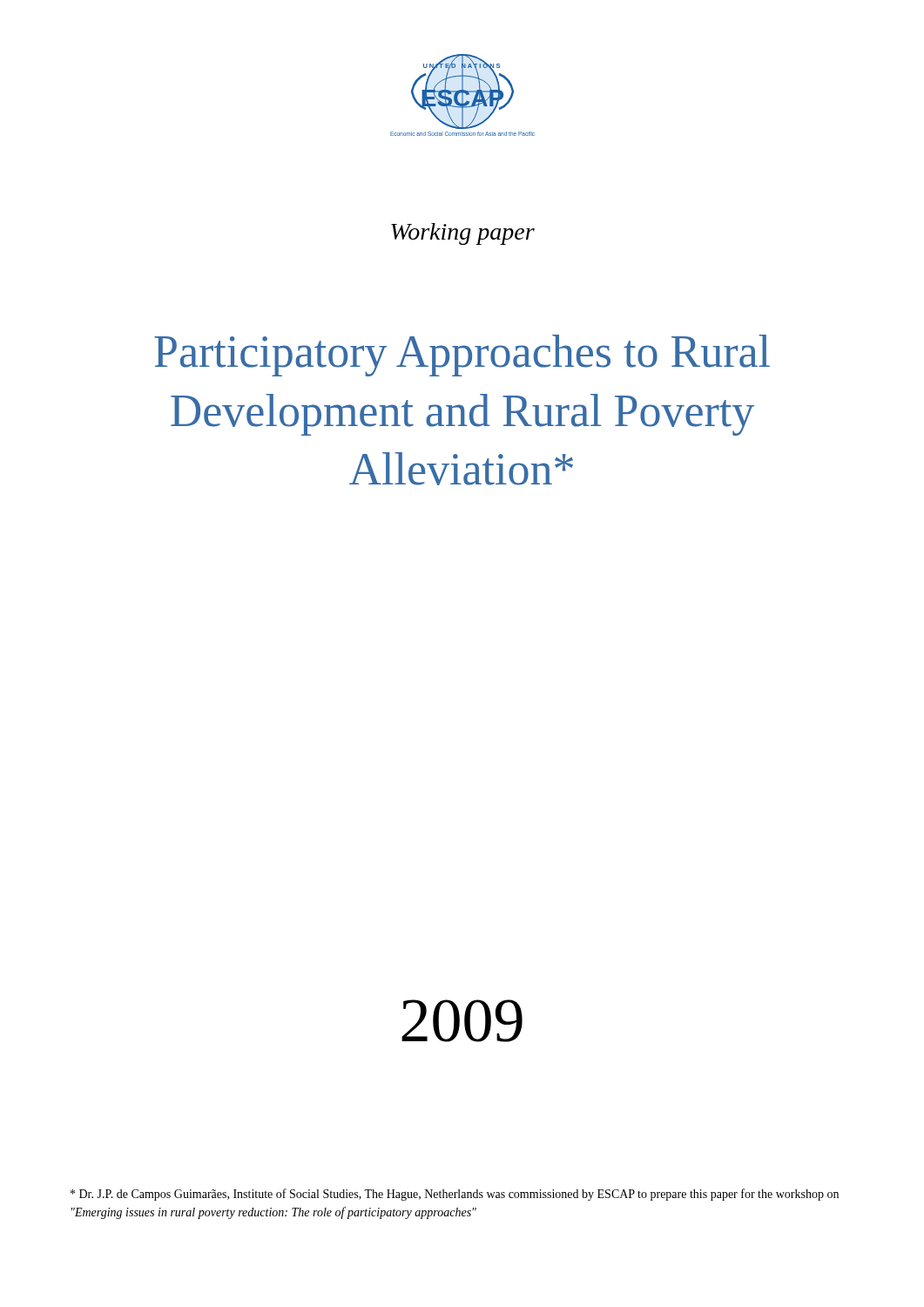Find the title containing "Working paper"

[462, 231]
